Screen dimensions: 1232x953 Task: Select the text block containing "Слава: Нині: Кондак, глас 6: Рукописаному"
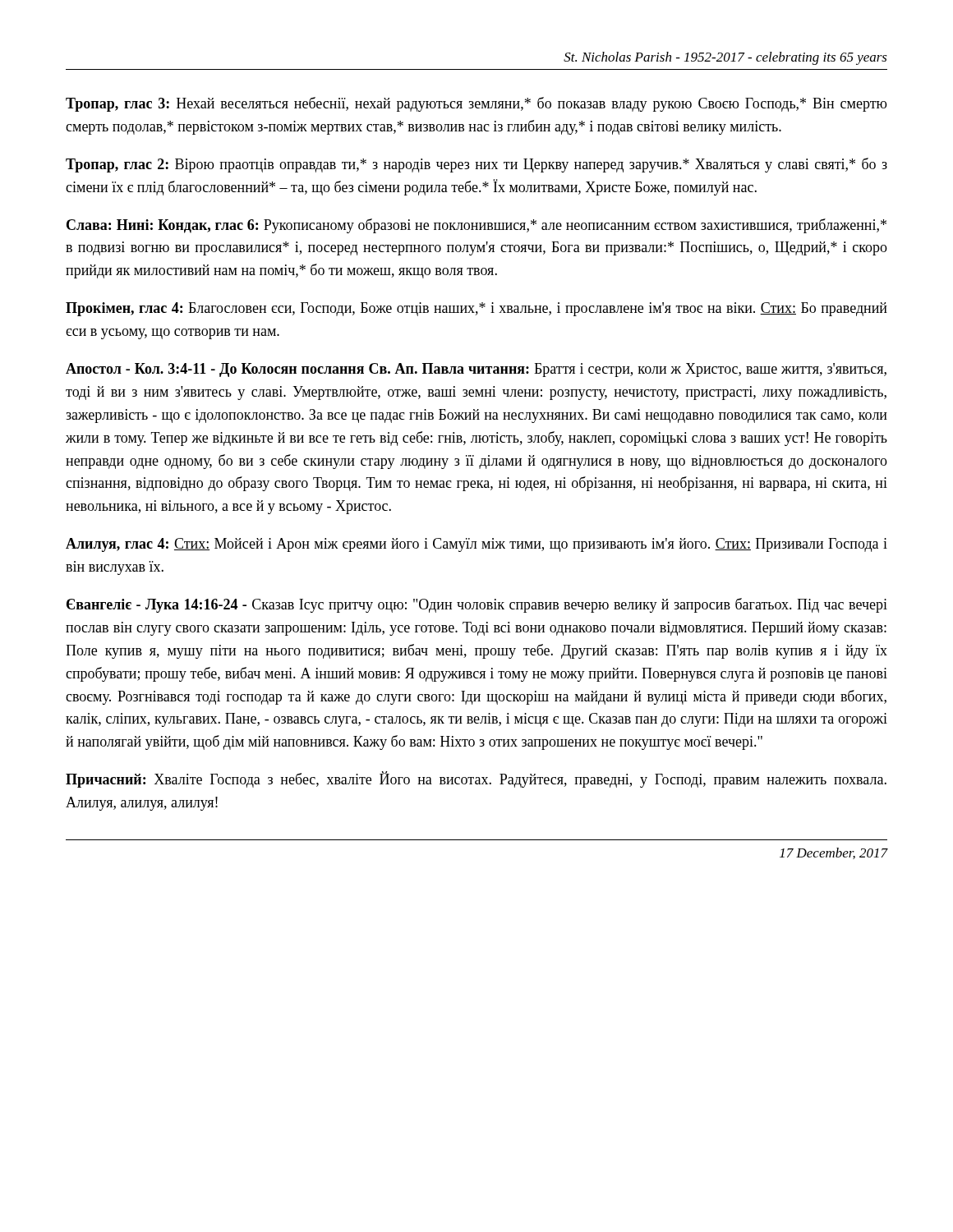point(476,248)
